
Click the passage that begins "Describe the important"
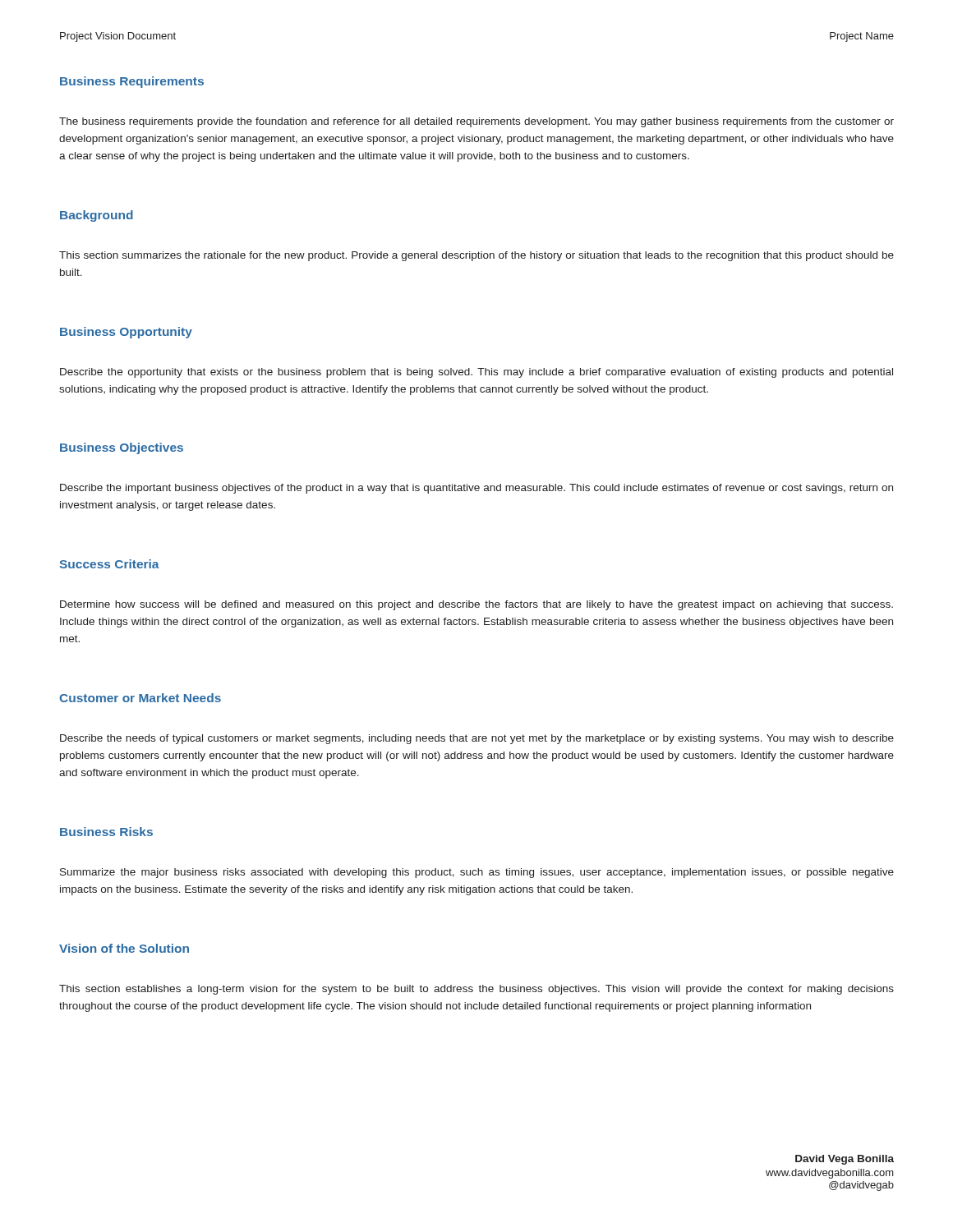[476, 497]
